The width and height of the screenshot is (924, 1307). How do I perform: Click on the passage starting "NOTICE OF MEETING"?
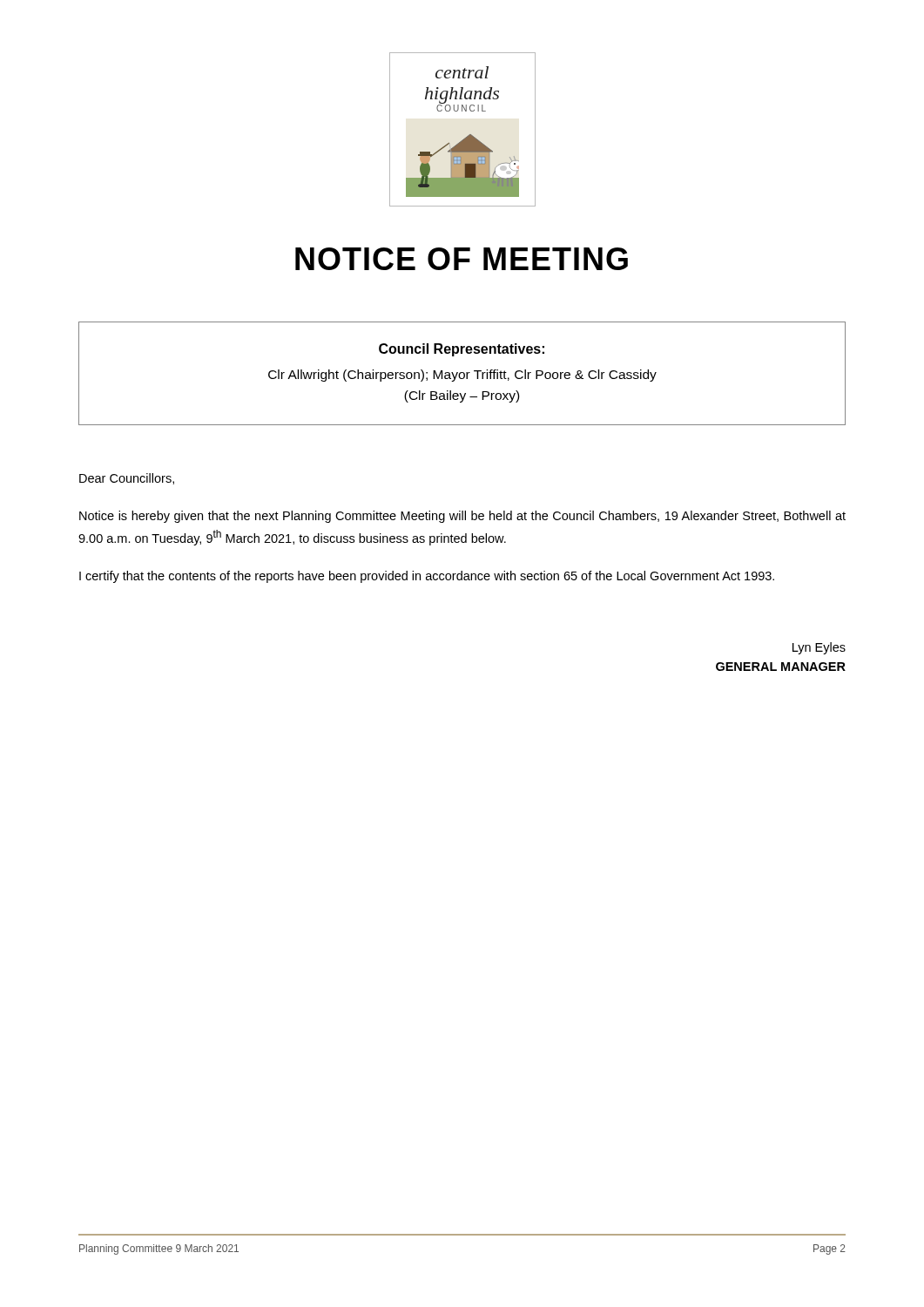pos(462,260)
